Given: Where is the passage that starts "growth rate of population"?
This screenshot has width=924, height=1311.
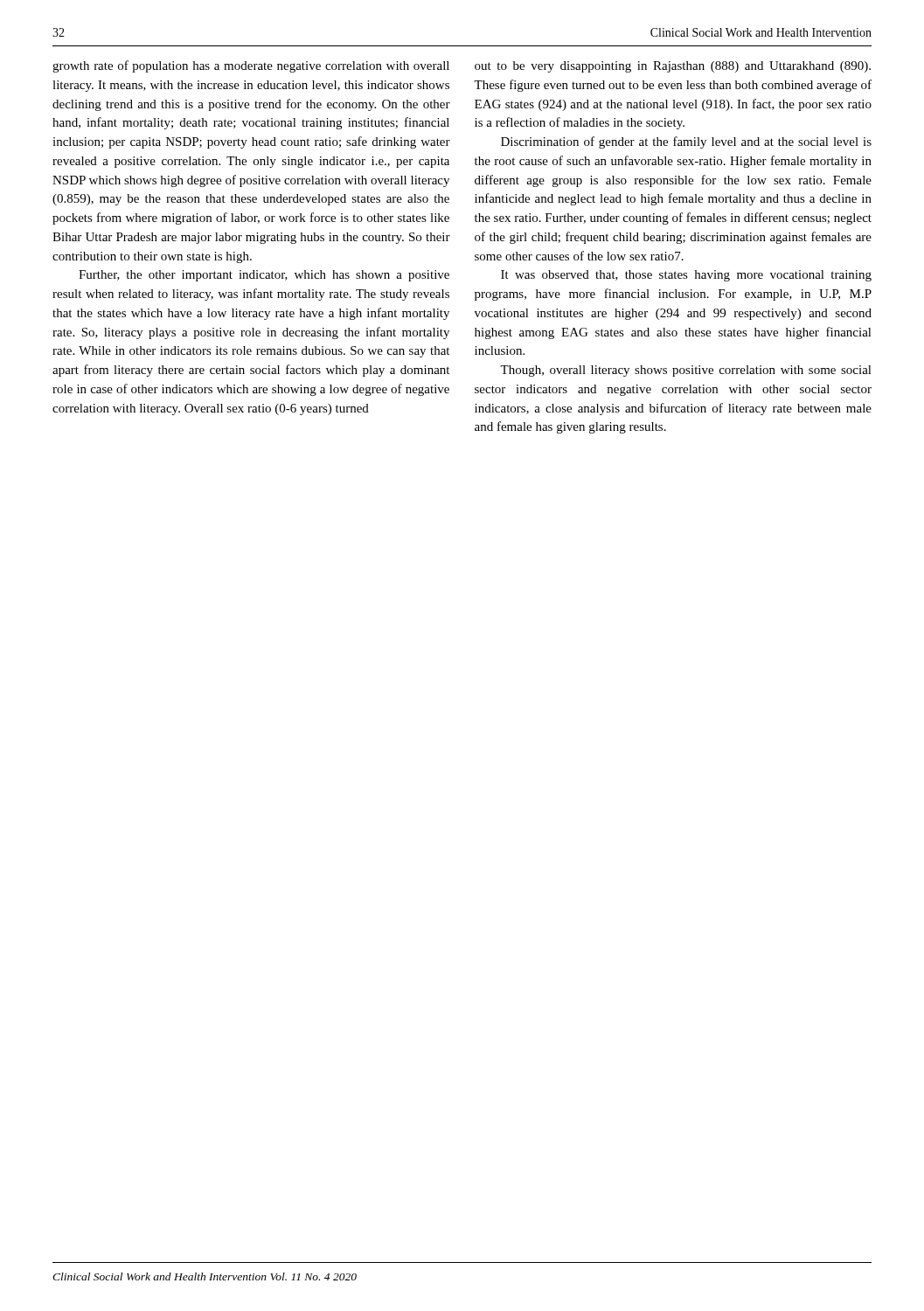Looking at the screenshot, I should (x=251, y=161).
